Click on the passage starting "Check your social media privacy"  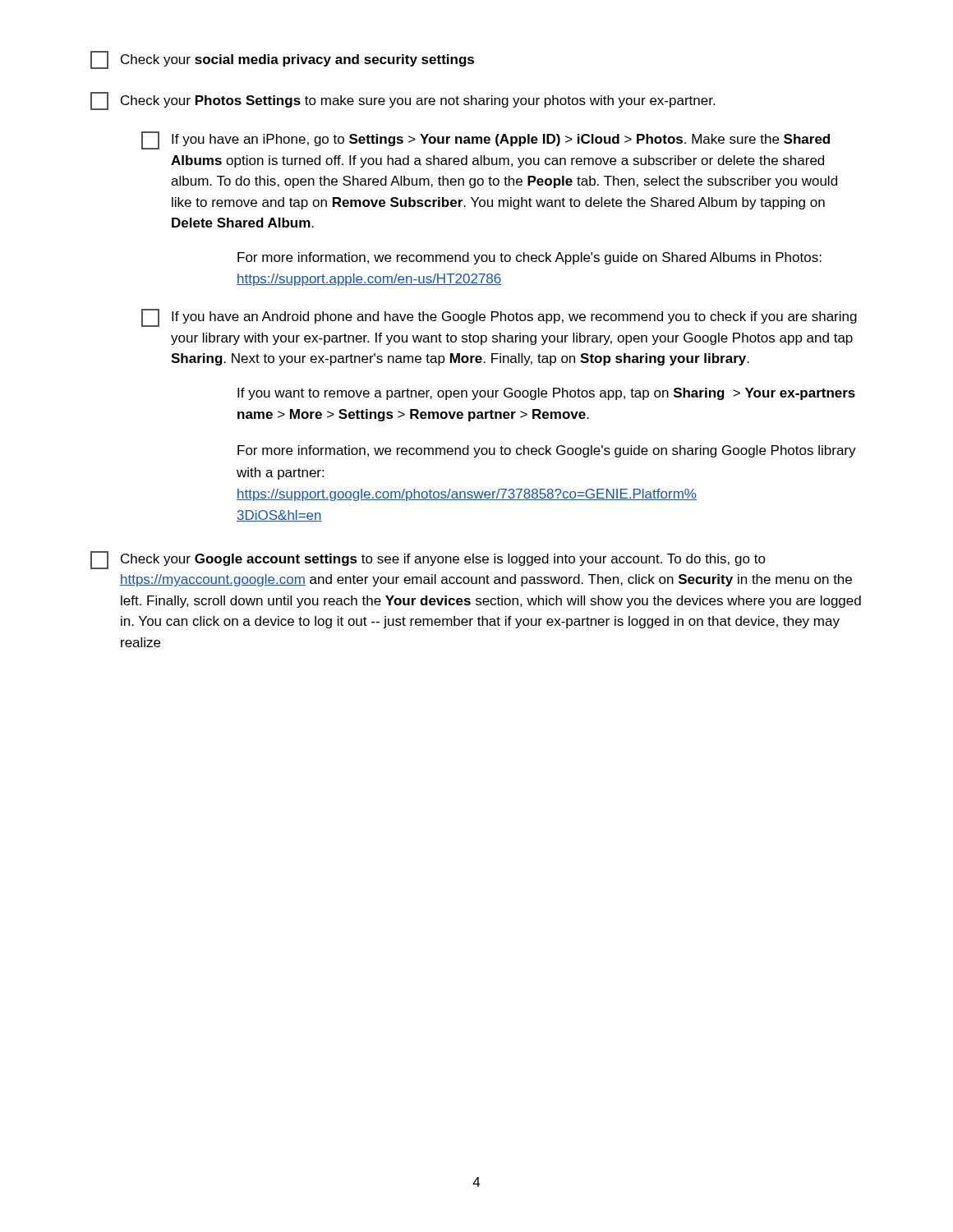(x=476, y=60)
